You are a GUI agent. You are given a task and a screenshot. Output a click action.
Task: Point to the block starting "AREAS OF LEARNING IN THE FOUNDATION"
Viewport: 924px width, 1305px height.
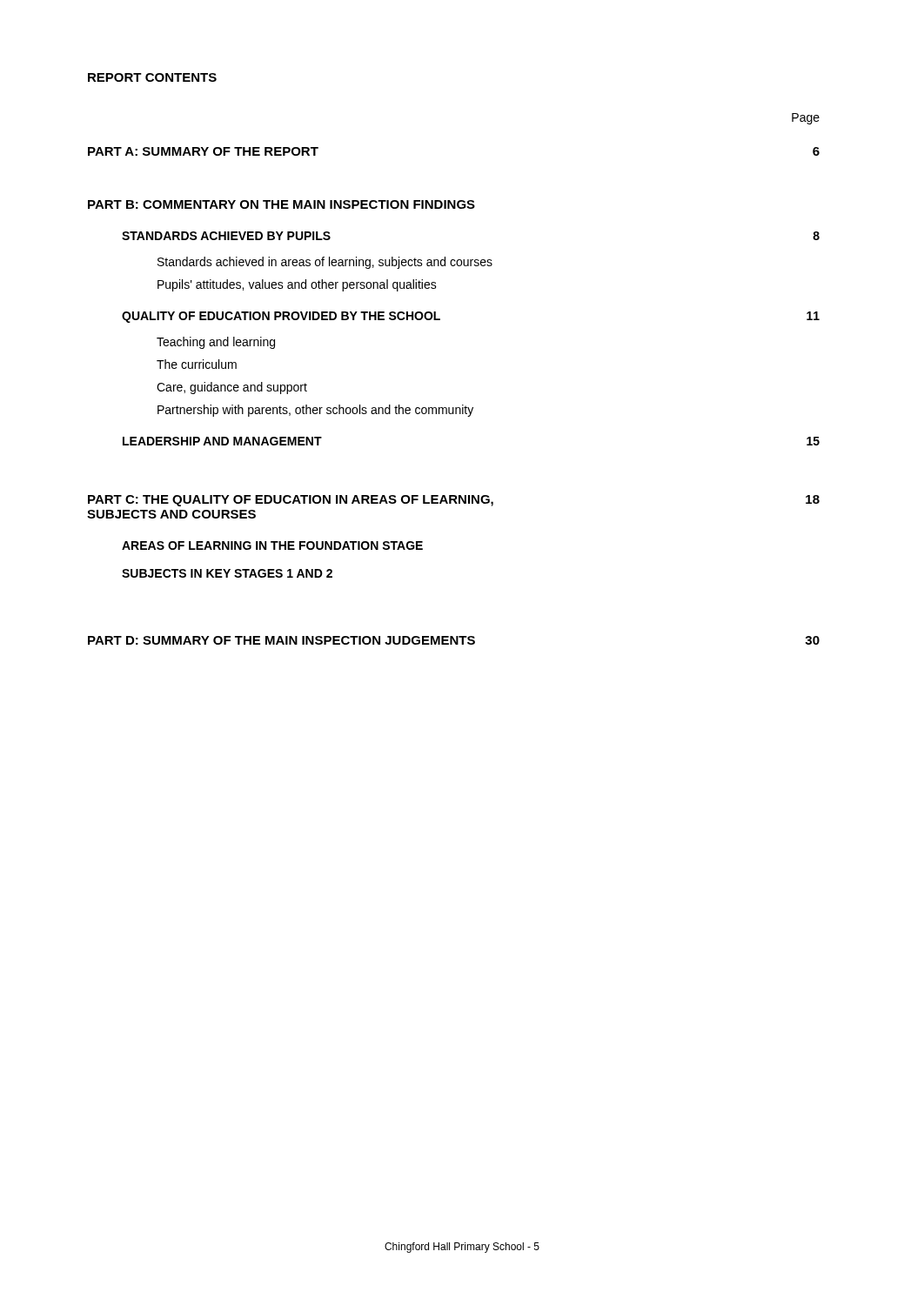click(272, 545)
